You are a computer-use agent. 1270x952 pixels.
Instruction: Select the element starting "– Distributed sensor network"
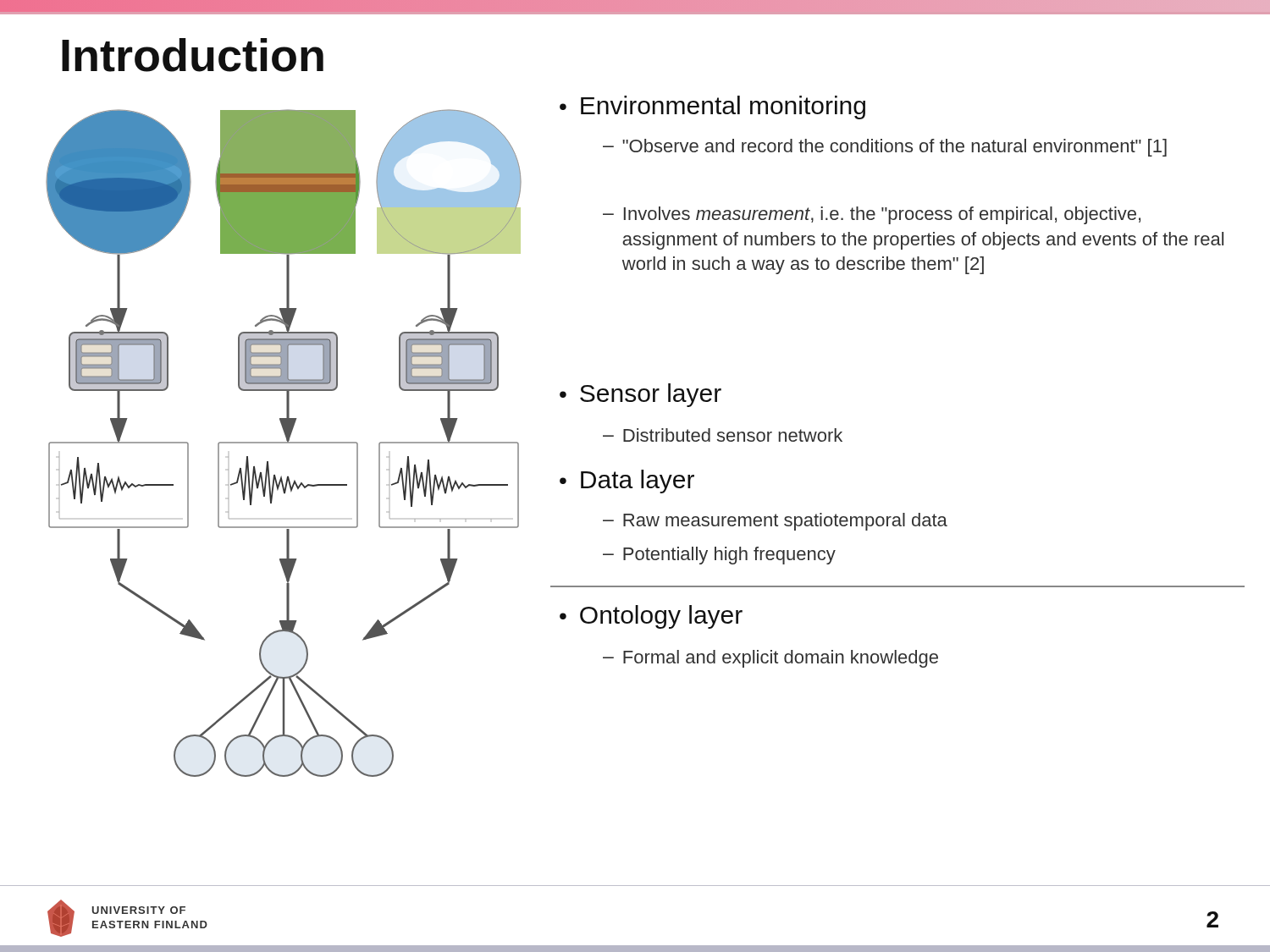point(723,435)
